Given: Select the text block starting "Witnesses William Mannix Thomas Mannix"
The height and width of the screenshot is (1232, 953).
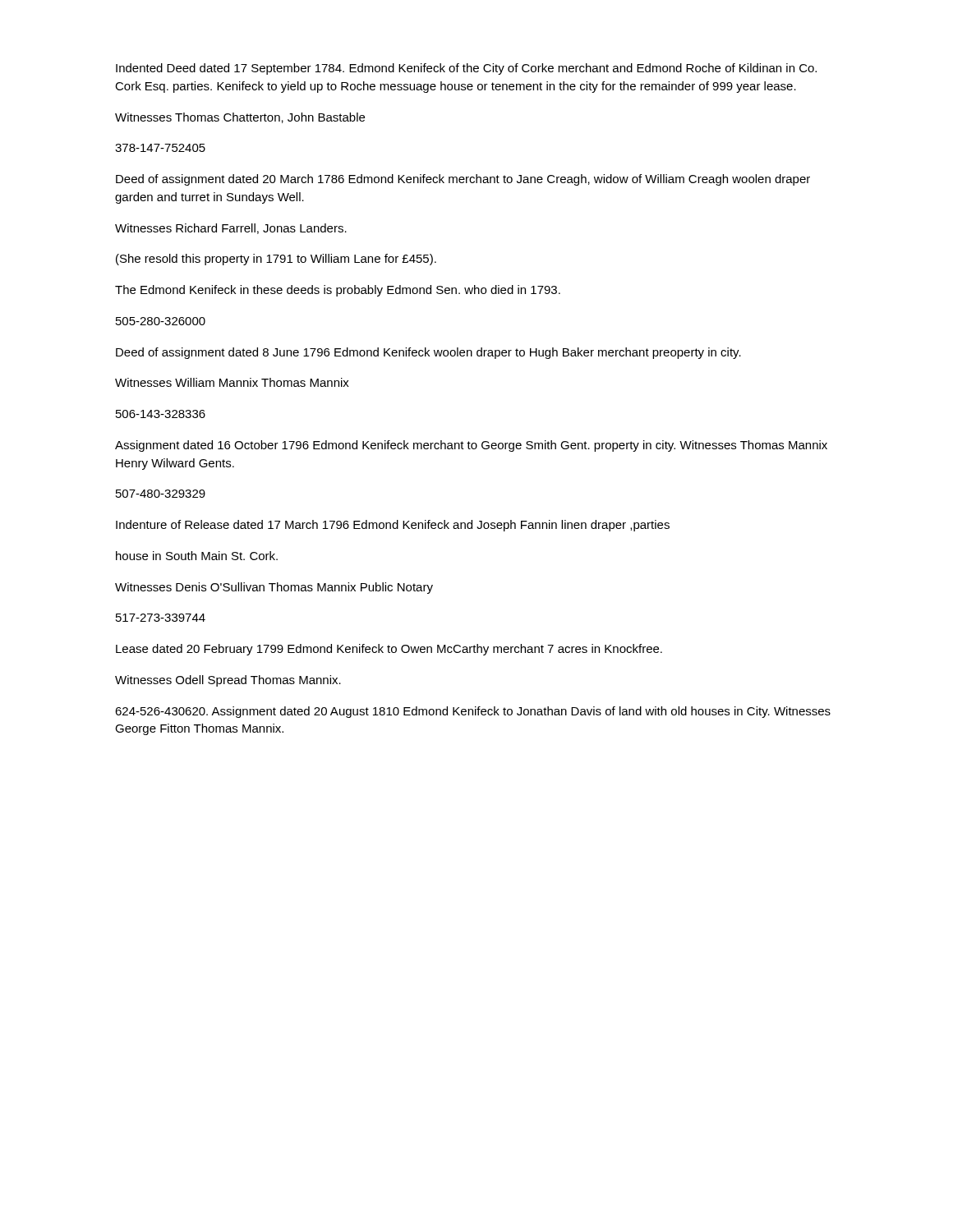Looking at the screenshot, I should (x=232, y=383).
